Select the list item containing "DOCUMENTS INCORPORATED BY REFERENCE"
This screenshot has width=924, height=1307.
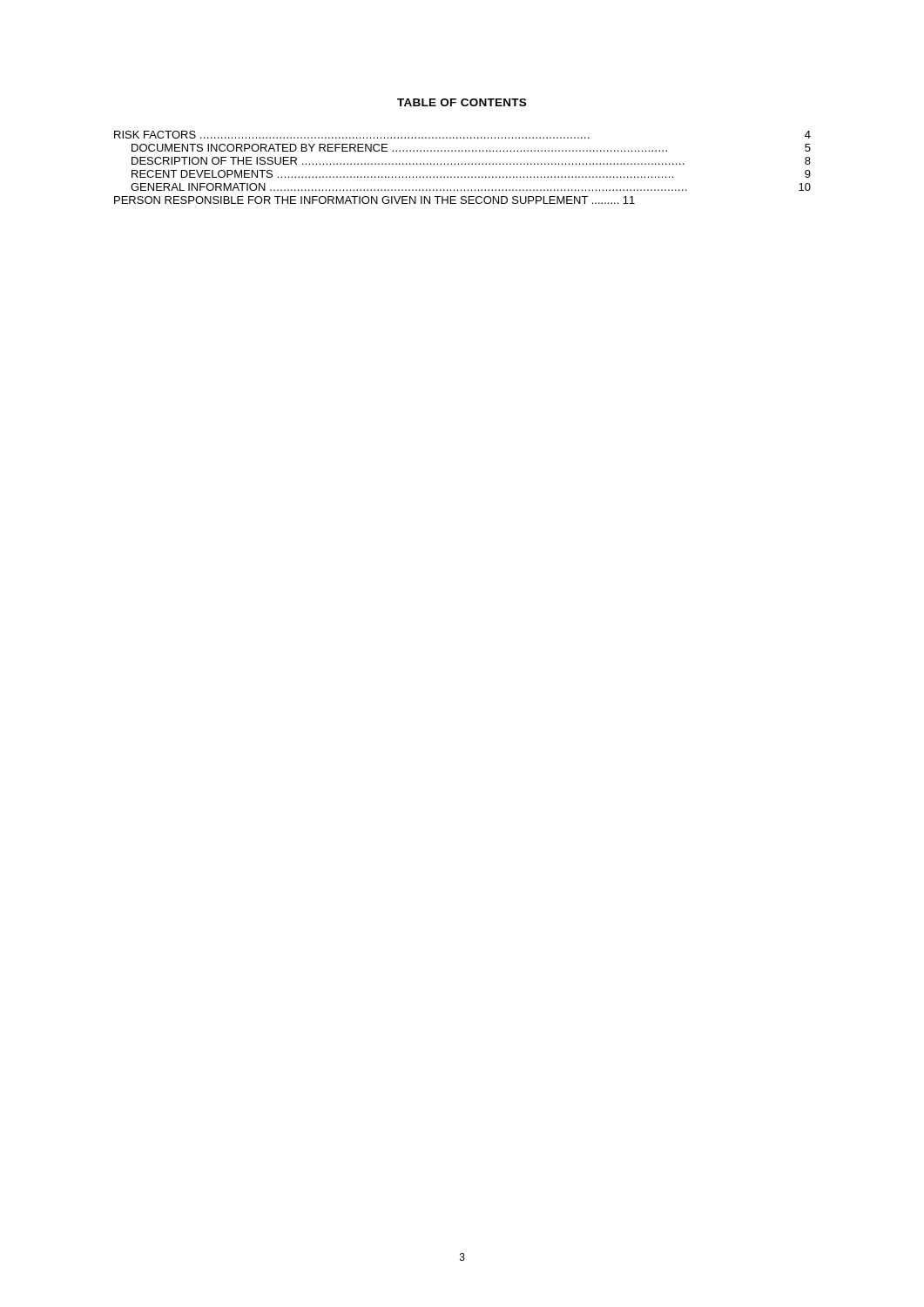(x=471, y=148)
